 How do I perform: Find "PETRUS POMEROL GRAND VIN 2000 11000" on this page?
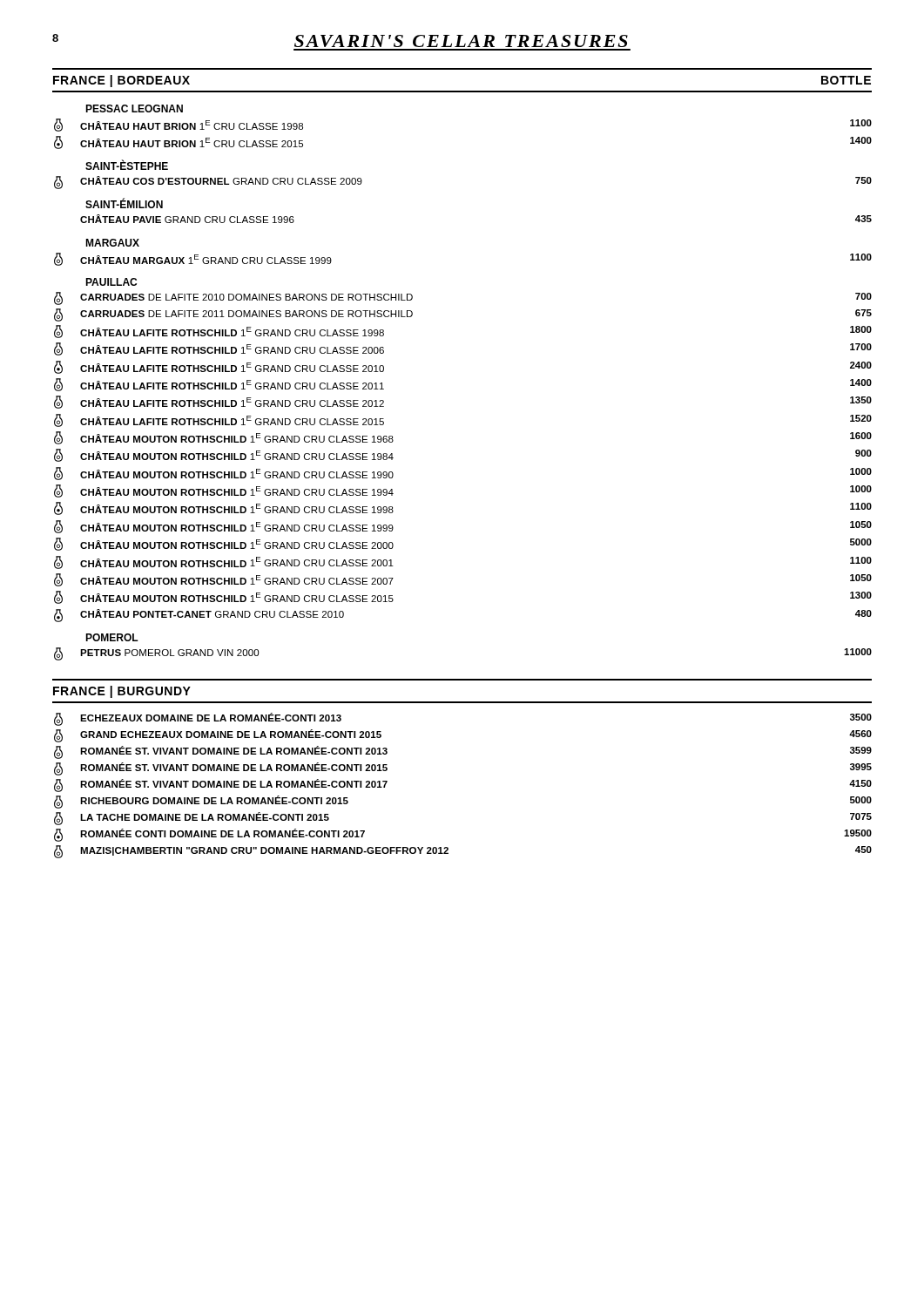(171, 654)
